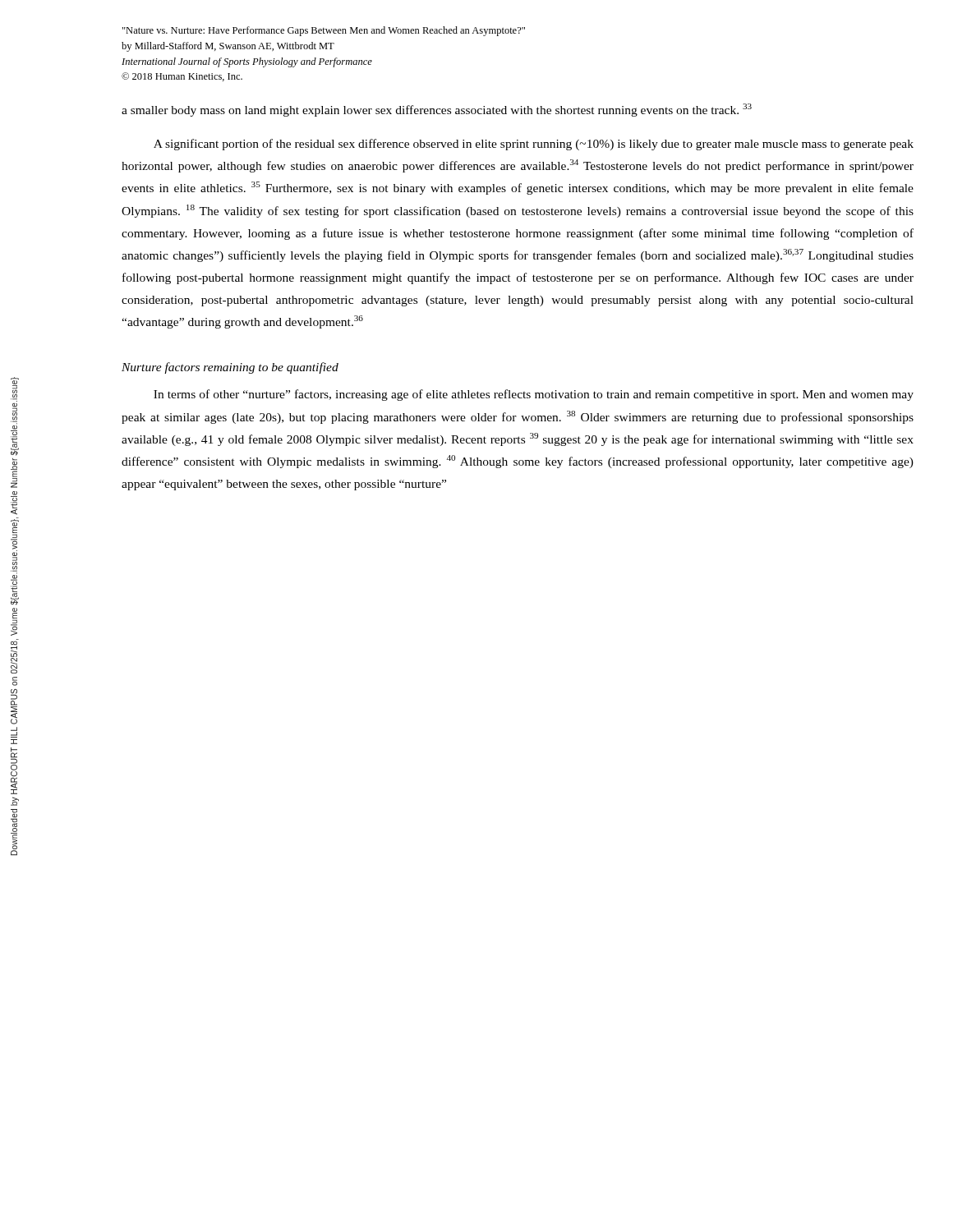Image resolution: width=953 pixels, height=1232 pixels.
Task: Find the section header that reads "Nurture factors remaining to be quantified"
Action: [x=230, y=367]
